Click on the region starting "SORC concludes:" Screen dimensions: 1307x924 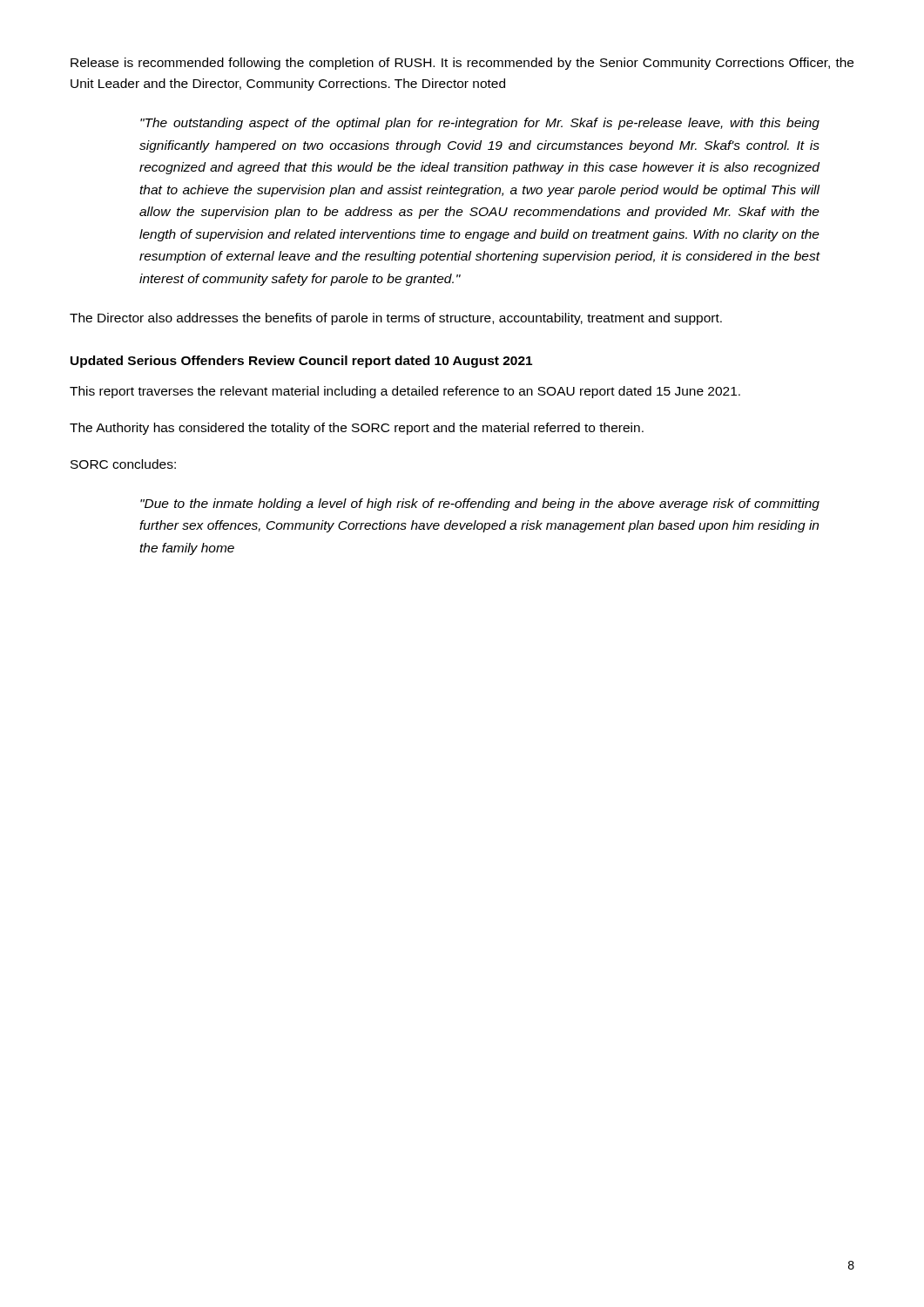click(123, 464)
